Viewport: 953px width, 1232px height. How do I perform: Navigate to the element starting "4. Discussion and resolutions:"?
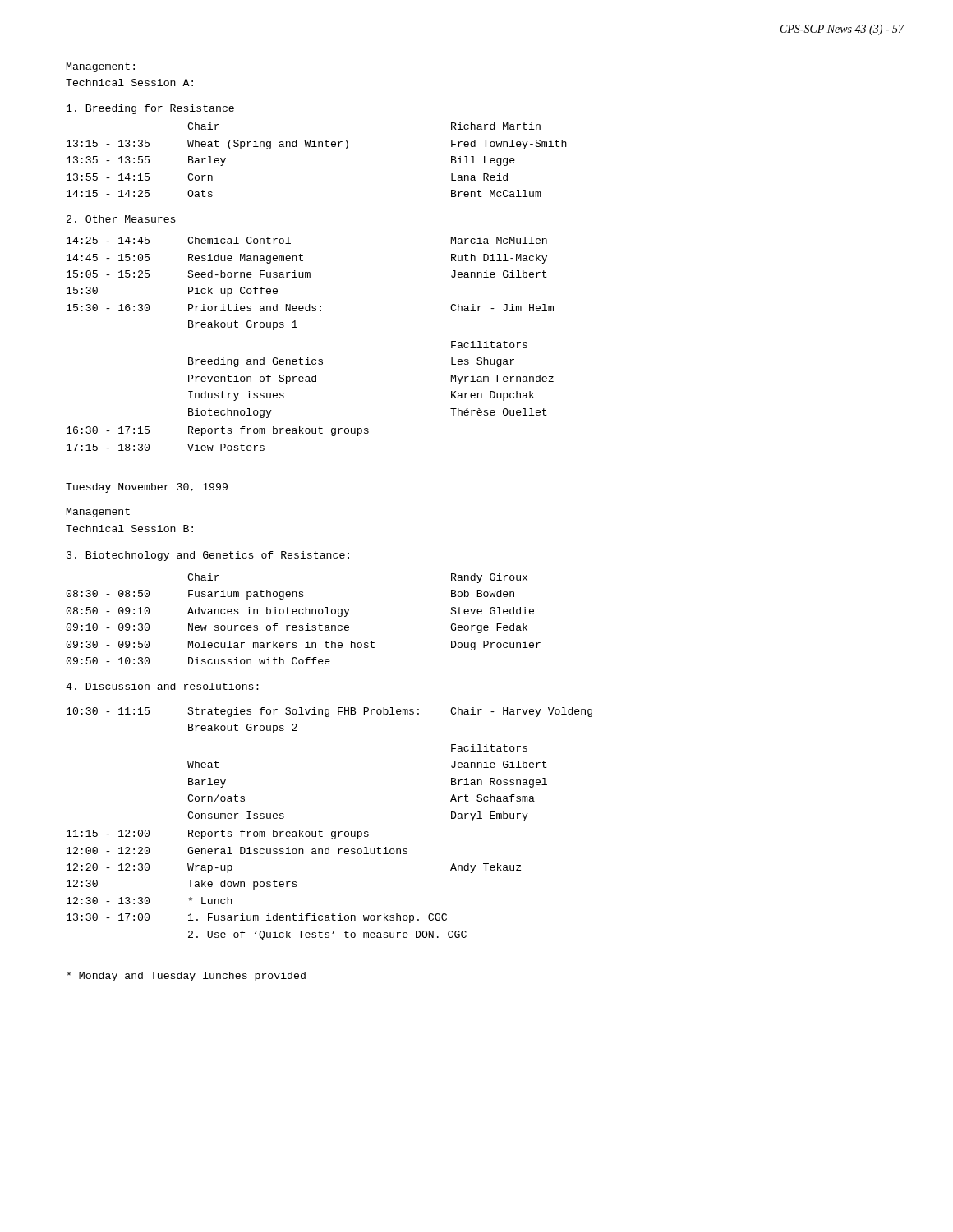[163, 687]
